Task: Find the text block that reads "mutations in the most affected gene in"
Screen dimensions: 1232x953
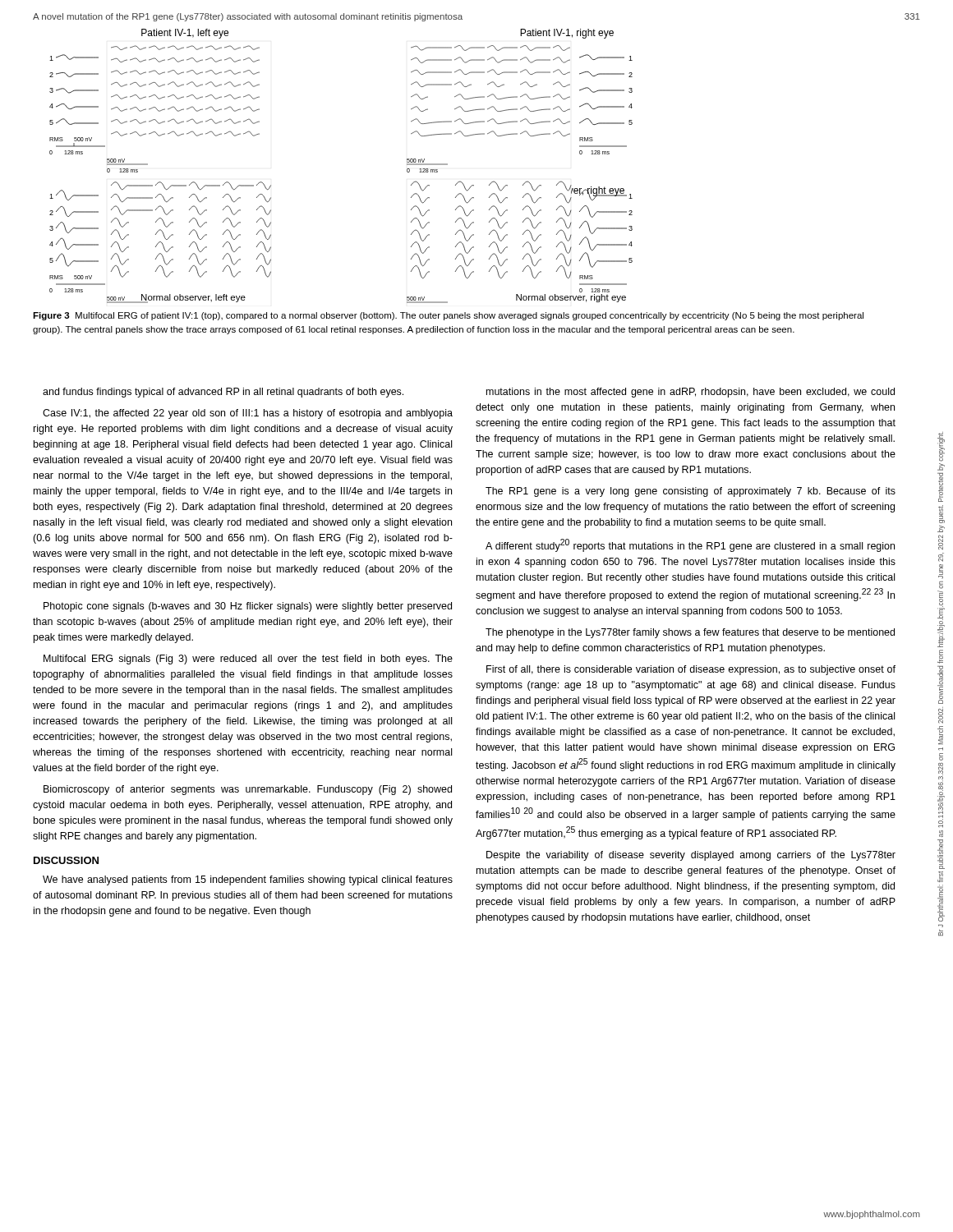Action: pos(686,431)
